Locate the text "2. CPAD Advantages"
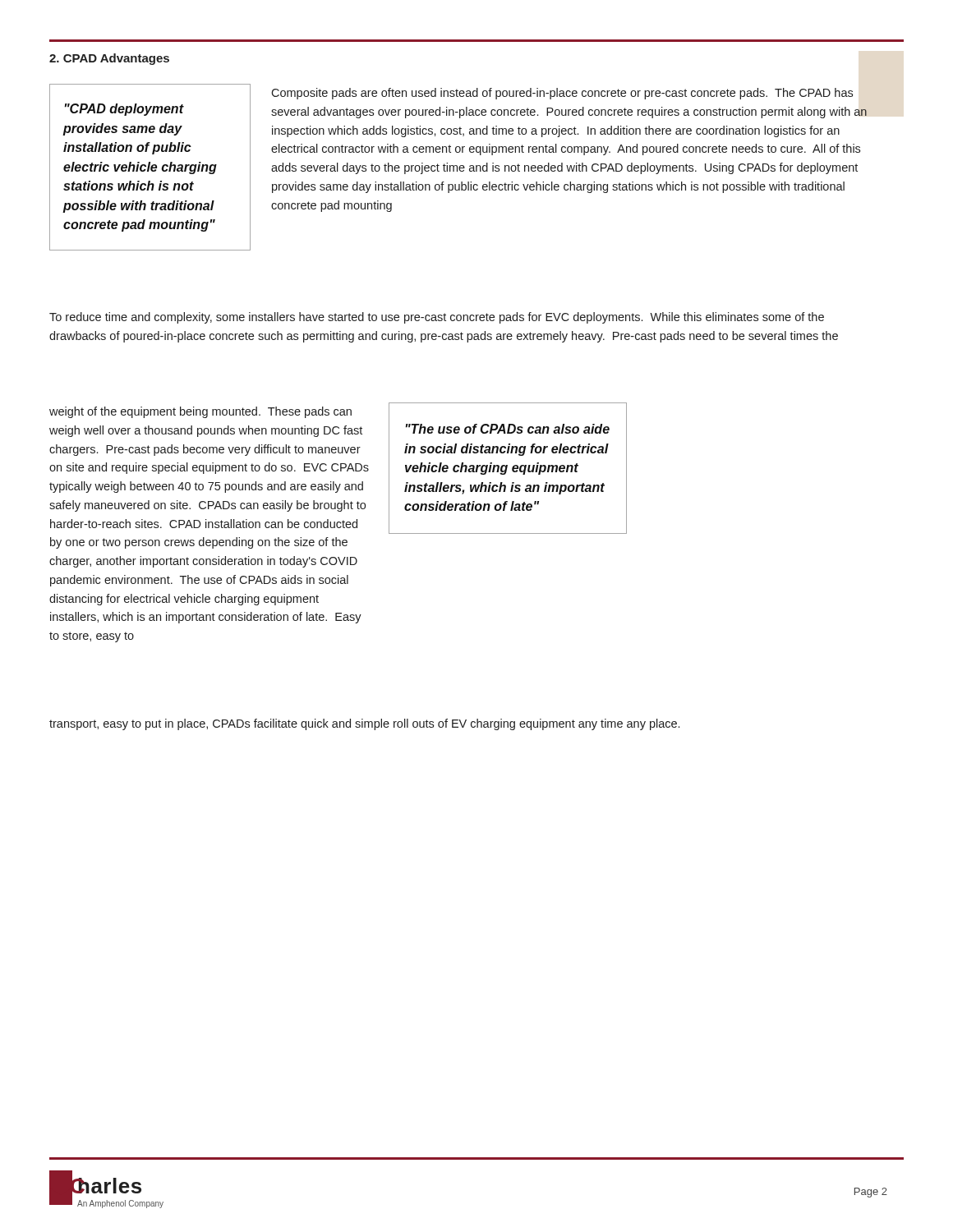 tap(110, 58)
